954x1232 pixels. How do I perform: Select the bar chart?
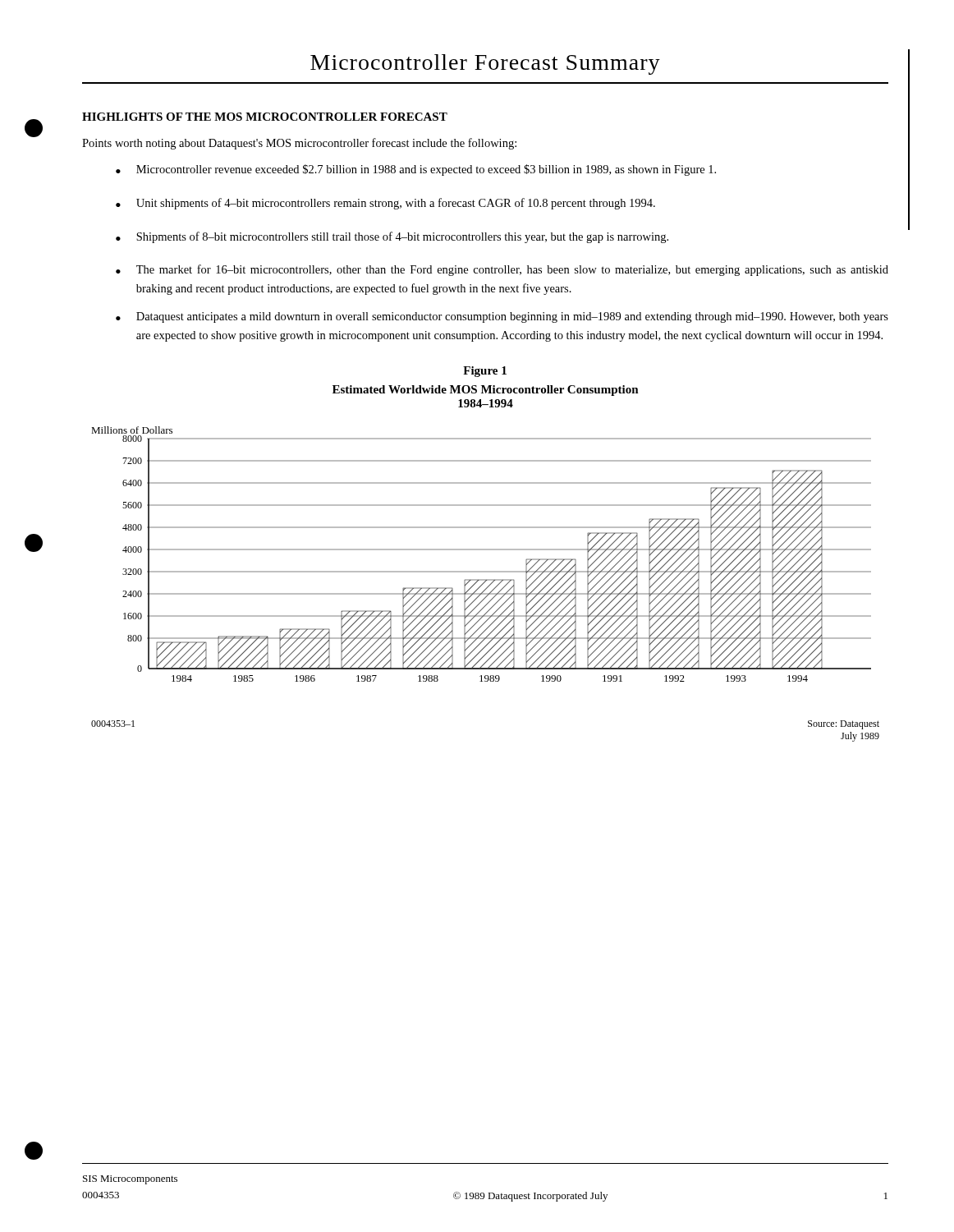click(x=485, y=570)
